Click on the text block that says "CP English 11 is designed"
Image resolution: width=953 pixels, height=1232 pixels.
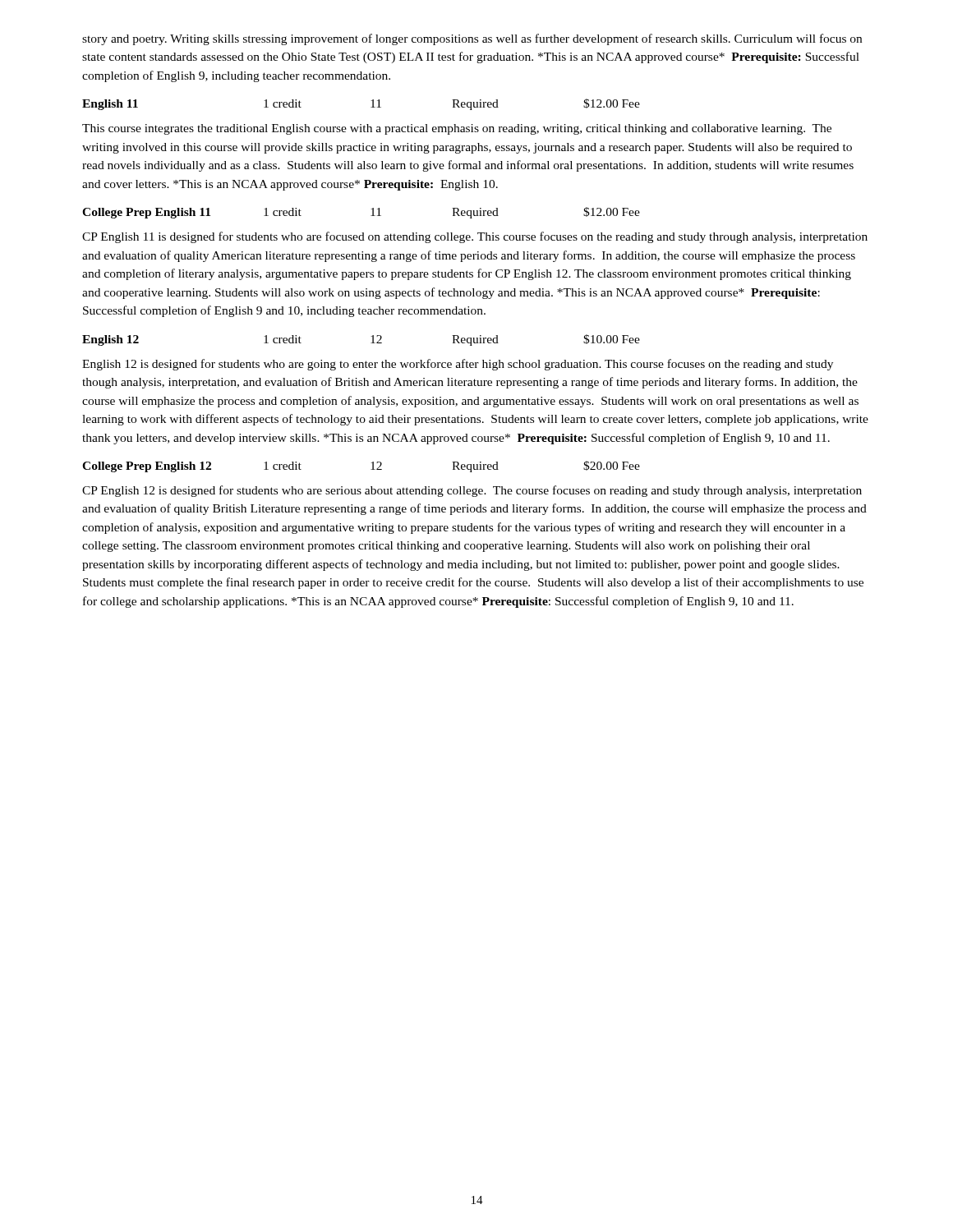pyautogui.click(x=475, y=273)
